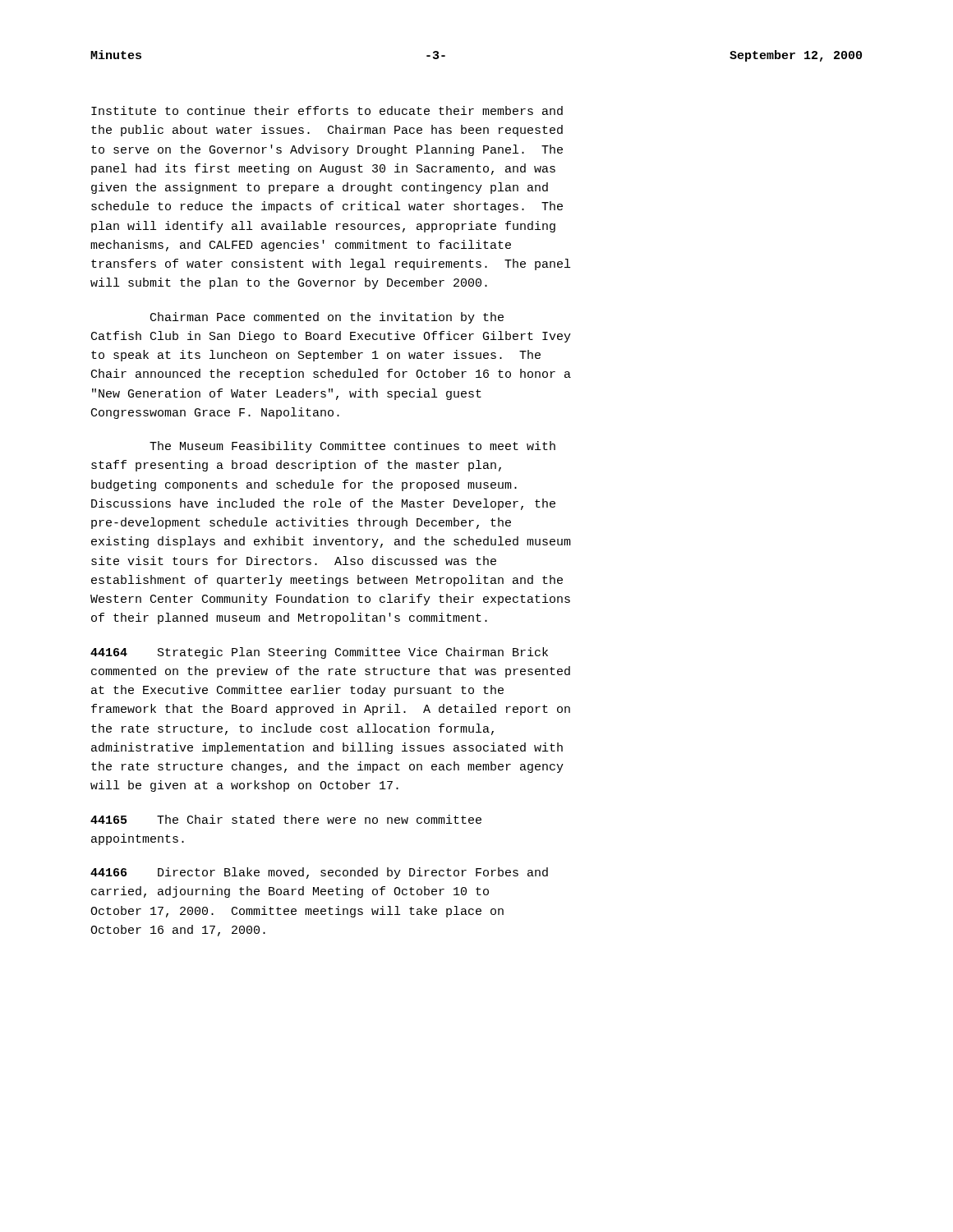Viewport: 953px width, 1232px height.
Task: Find the passage starting "Institute to continue their efforts to educate their"
Action: (x=331, y=198)
